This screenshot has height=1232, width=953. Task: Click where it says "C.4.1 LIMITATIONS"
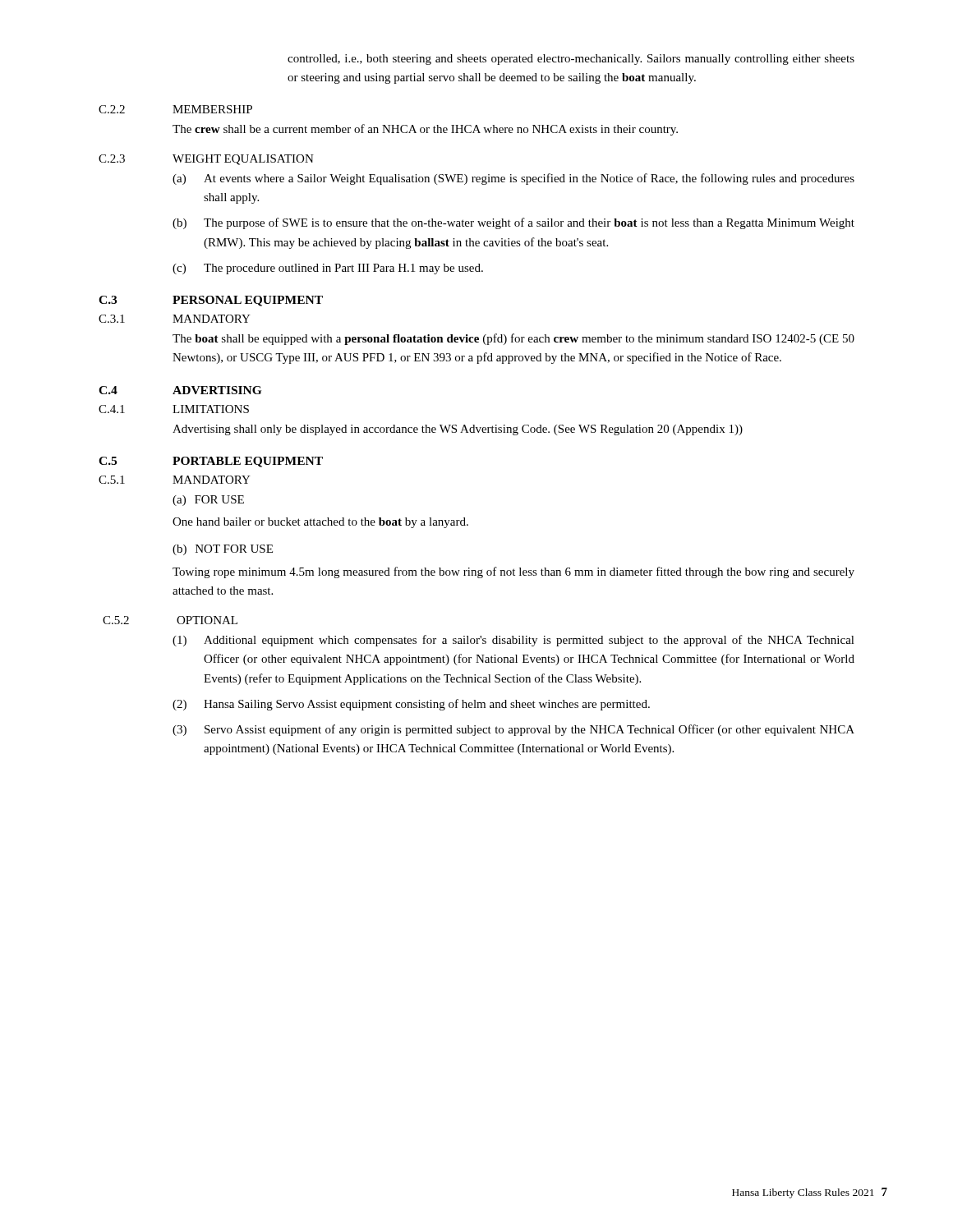point(174,409)
